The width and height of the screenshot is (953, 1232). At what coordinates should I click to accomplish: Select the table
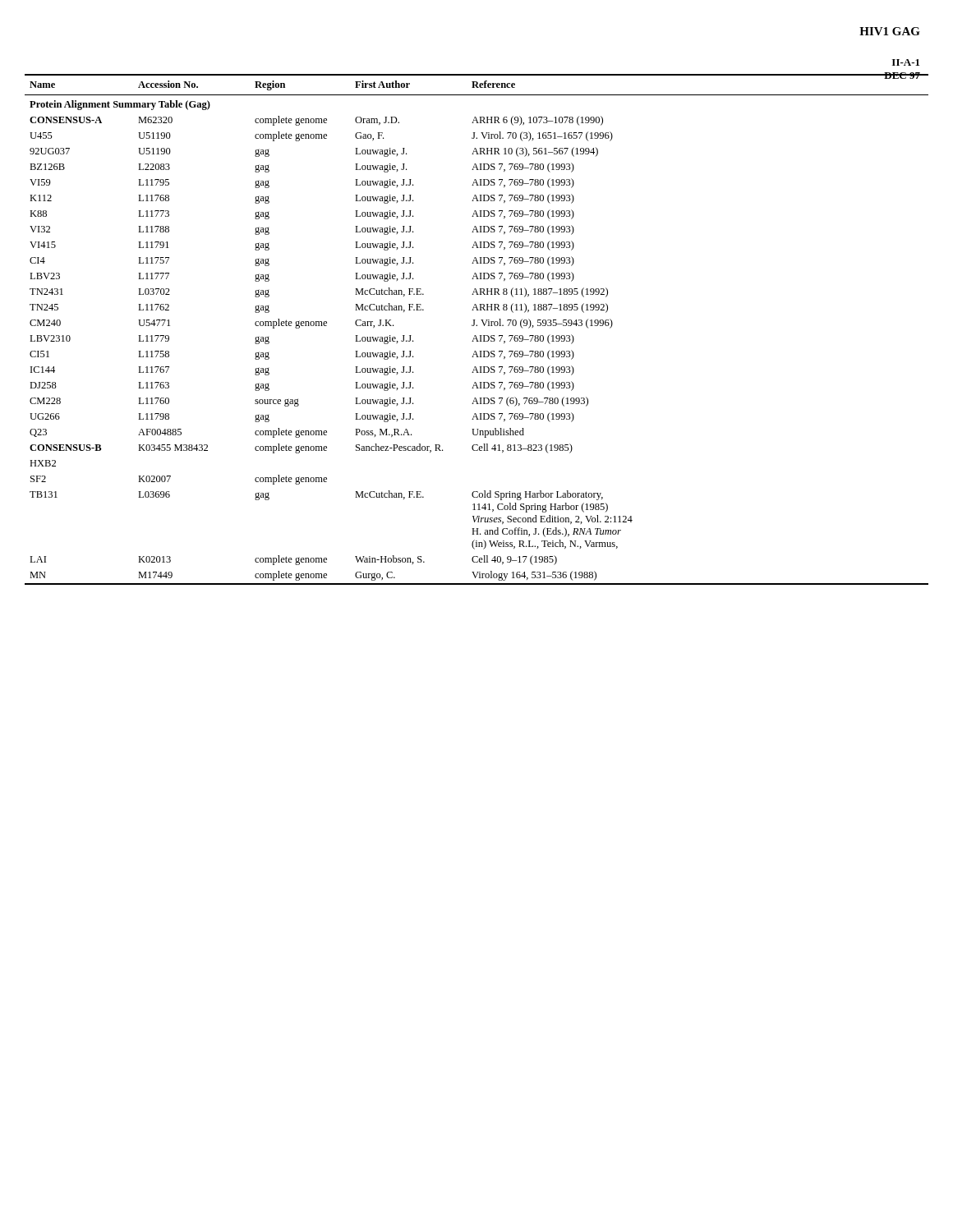click(476, 329)
